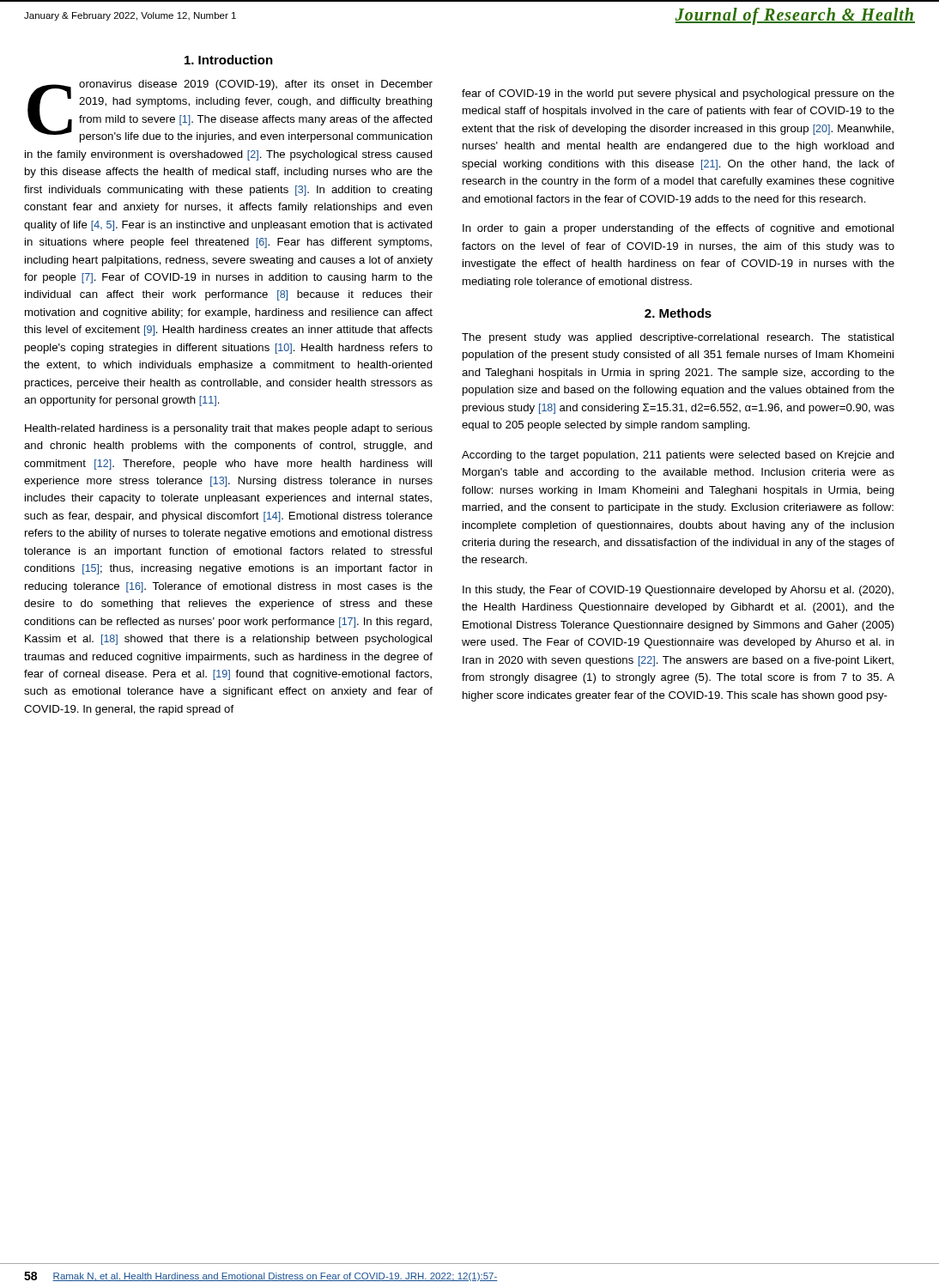This screenshot has height=1288, width=939.
Task: Click on the text block that reads "In this study, the Fear of COVID-19 Questionnaire"
Action: click(x=678, y=643)
